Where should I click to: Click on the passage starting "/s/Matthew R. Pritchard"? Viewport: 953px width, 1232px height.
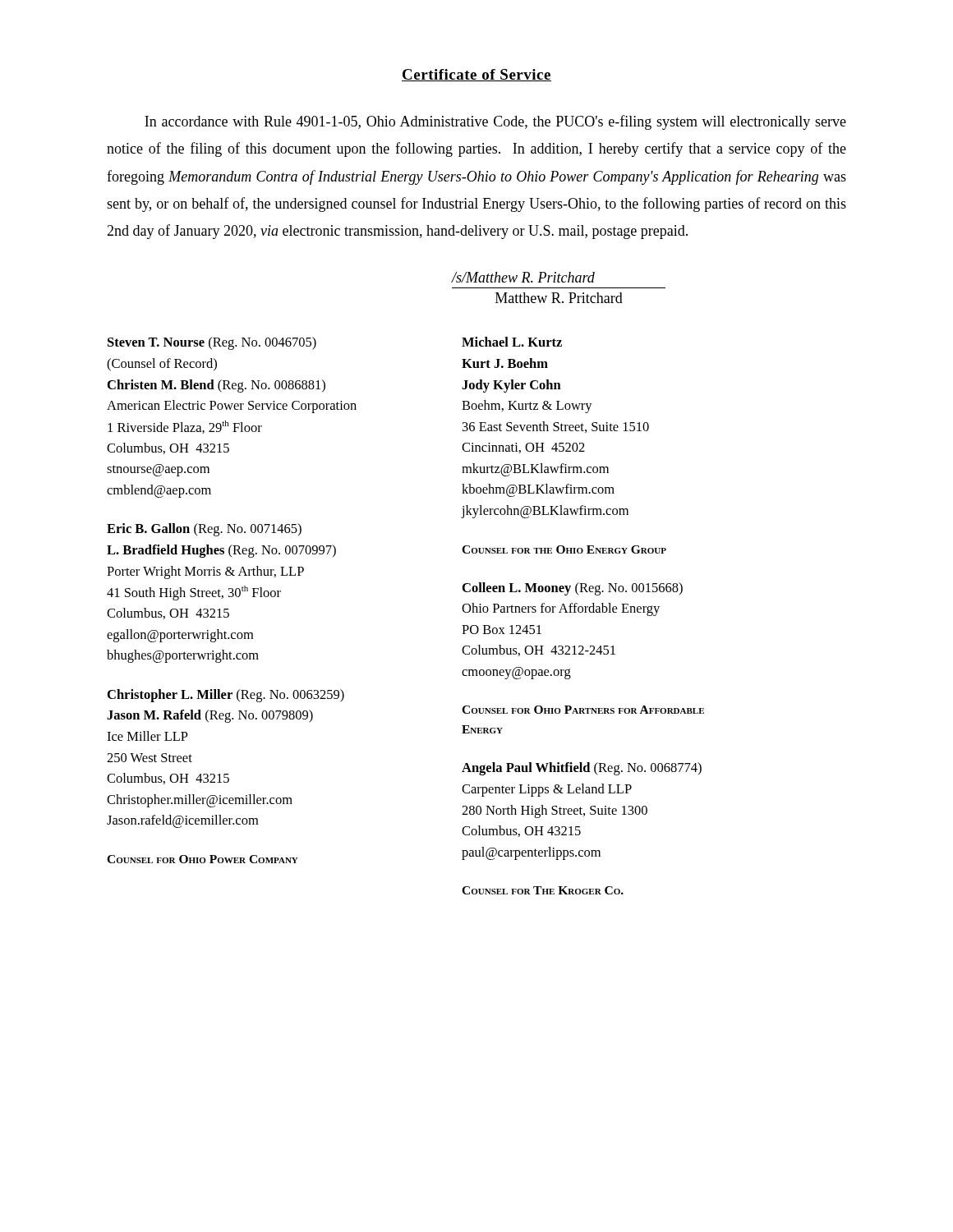point(559,289)
